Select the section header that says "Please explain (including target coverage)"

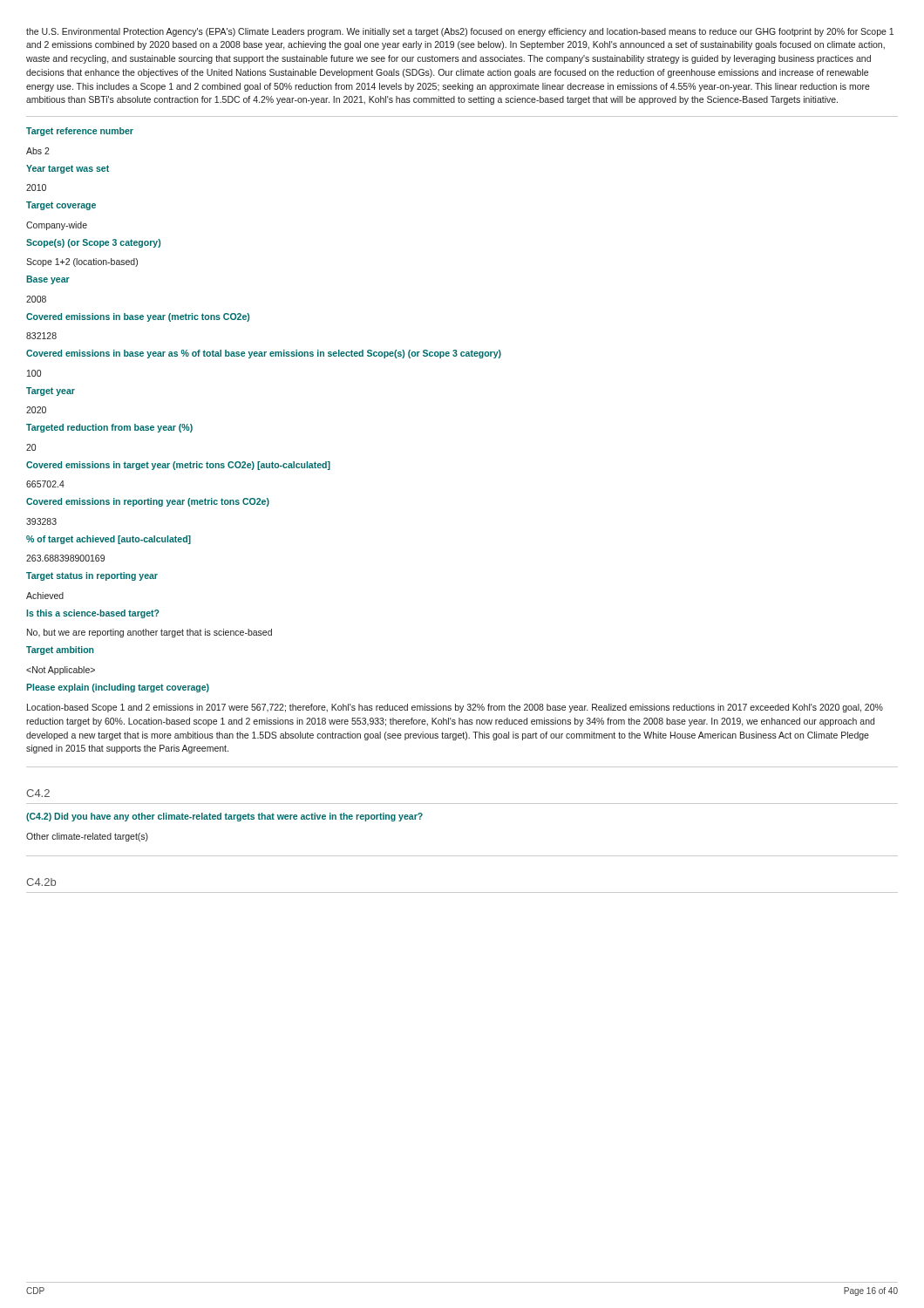point(118,688)
